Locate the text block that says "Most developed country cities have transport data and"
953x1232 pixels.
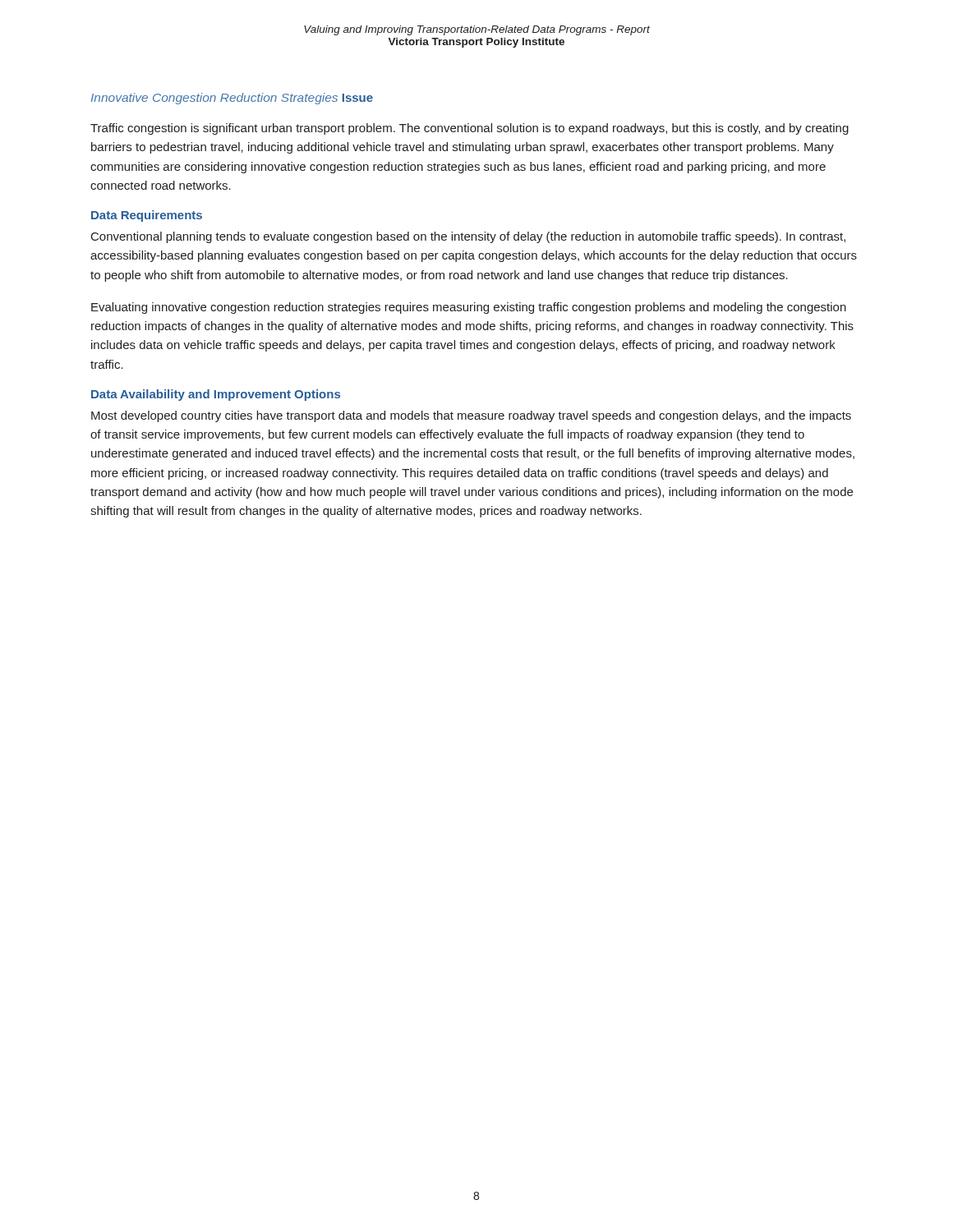(476, 463)
